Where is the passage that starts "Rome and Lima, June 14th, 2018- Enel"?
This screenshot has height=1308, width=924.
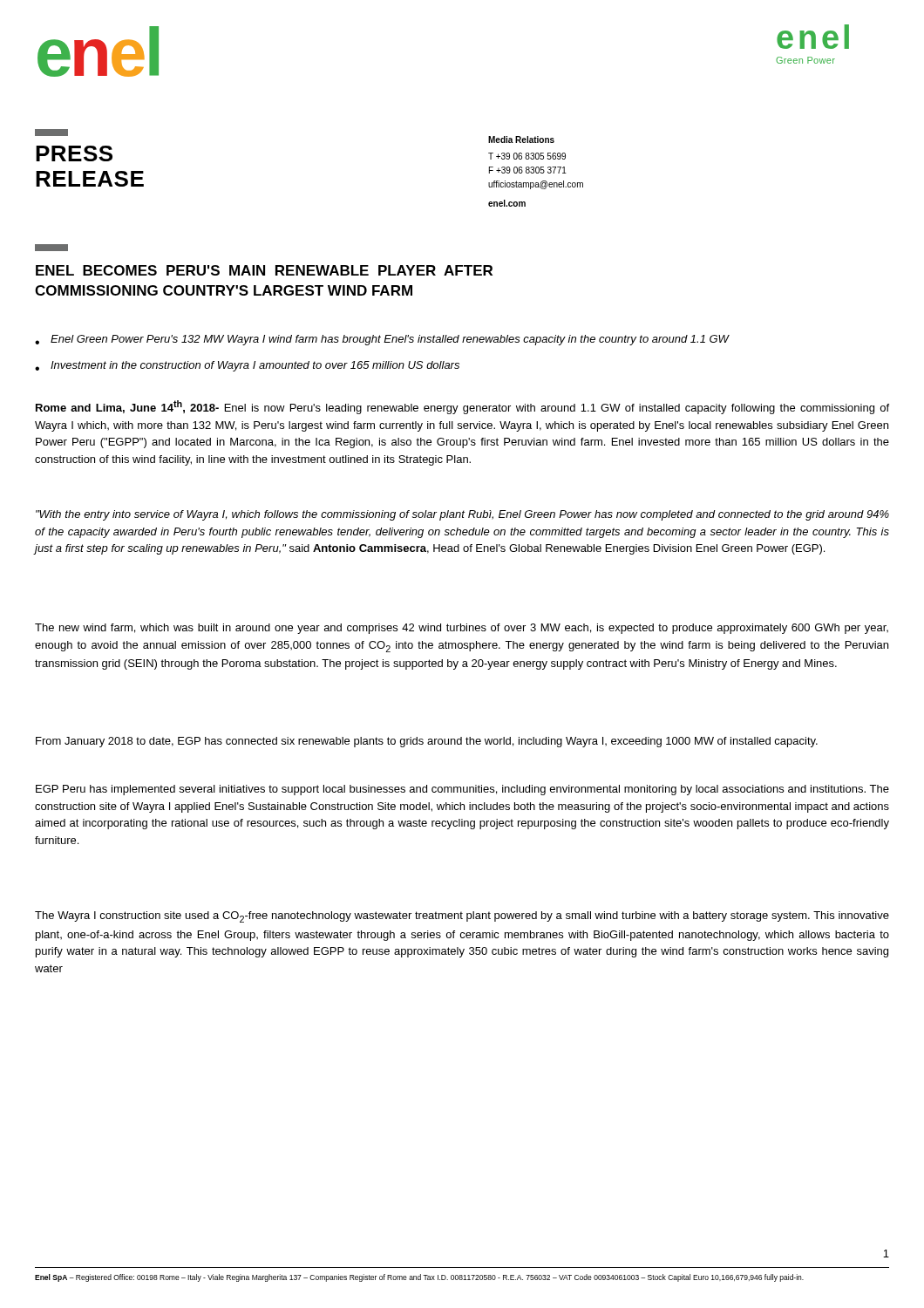click(x=462, y=432)
